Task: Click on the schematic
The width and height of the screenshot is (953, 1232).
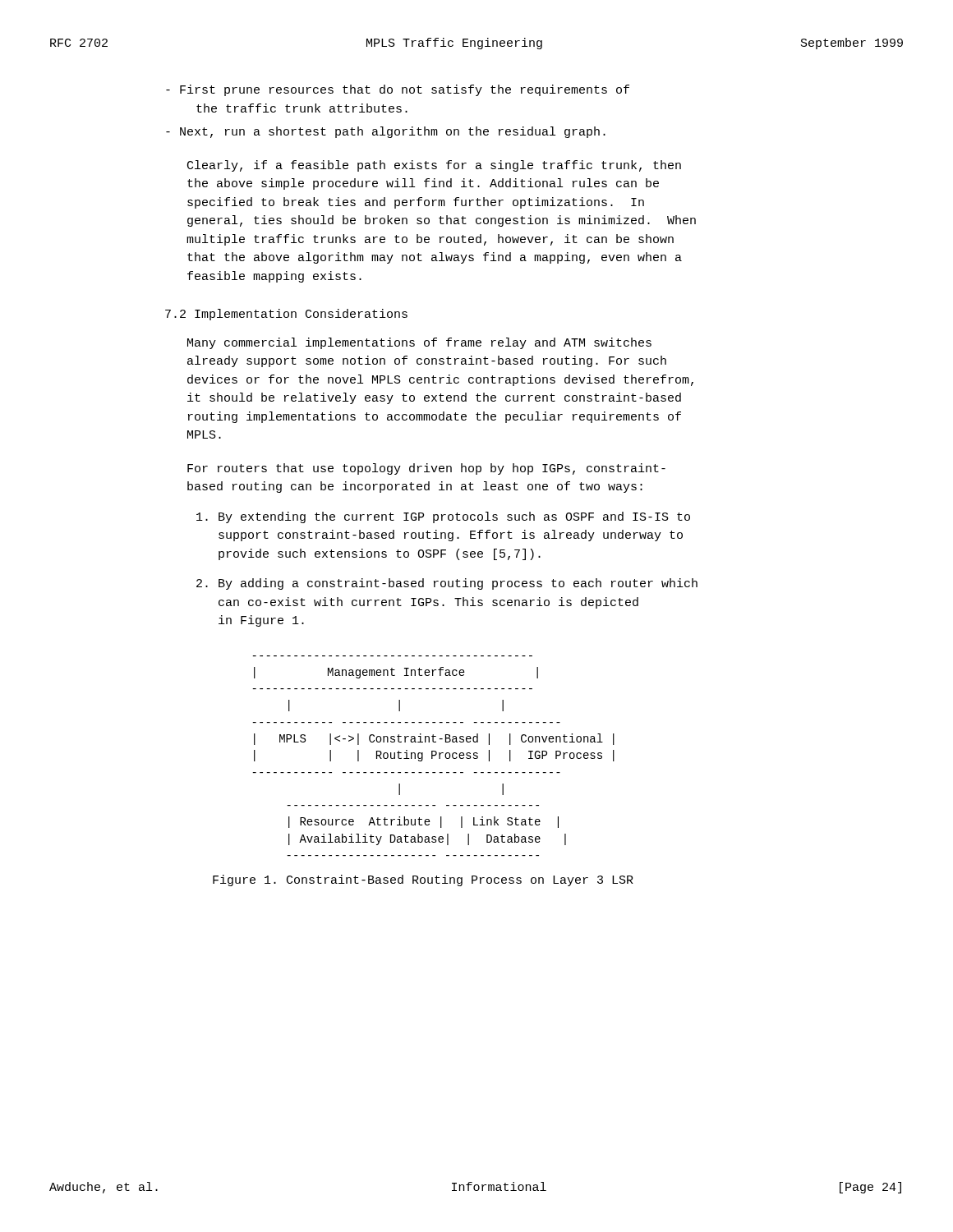Action: pos(489,756)
